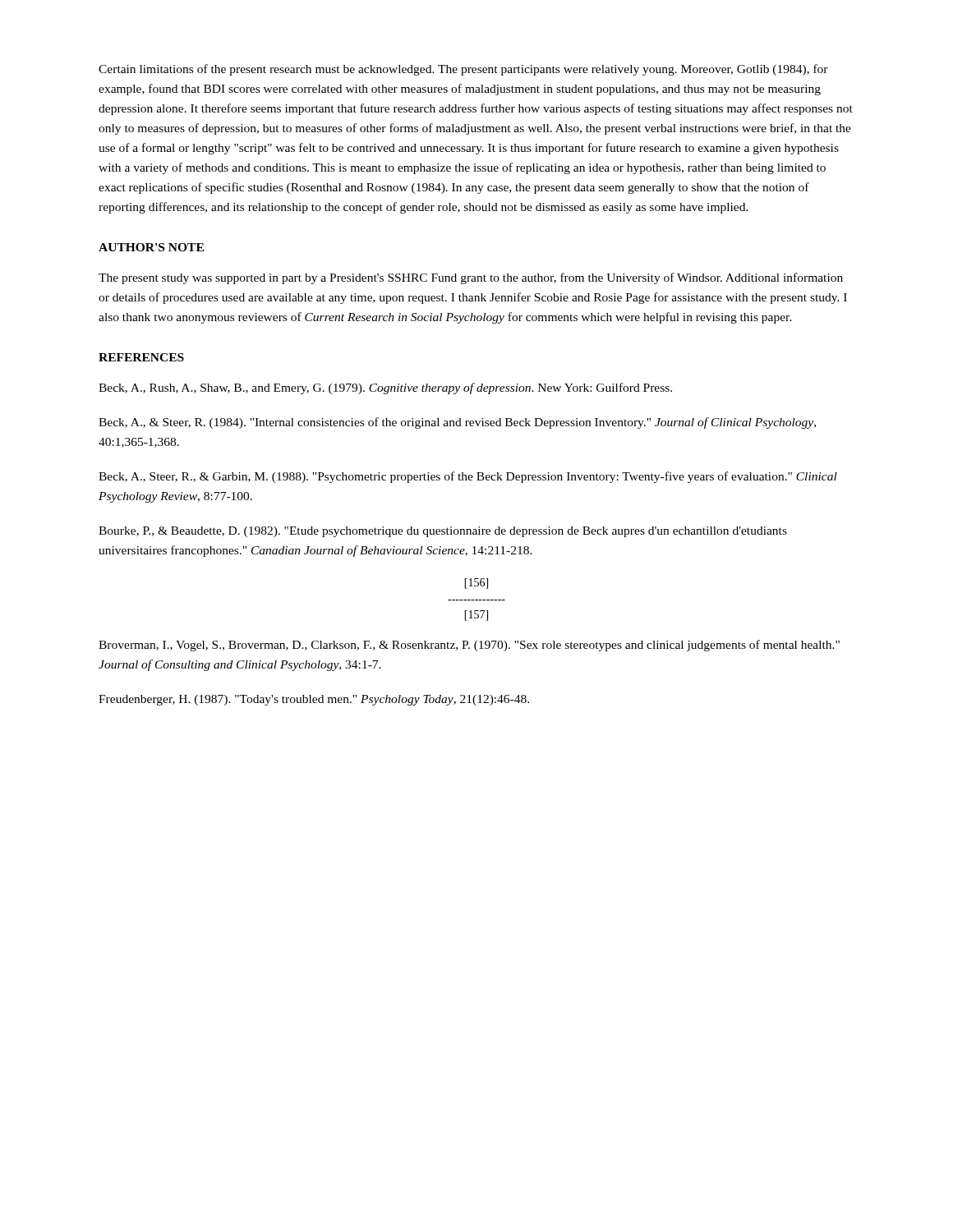The height and width of the screenshot is (1232, 953).
Task: Locate the passage starting "The present study"
Action: [x=473, y=297]
